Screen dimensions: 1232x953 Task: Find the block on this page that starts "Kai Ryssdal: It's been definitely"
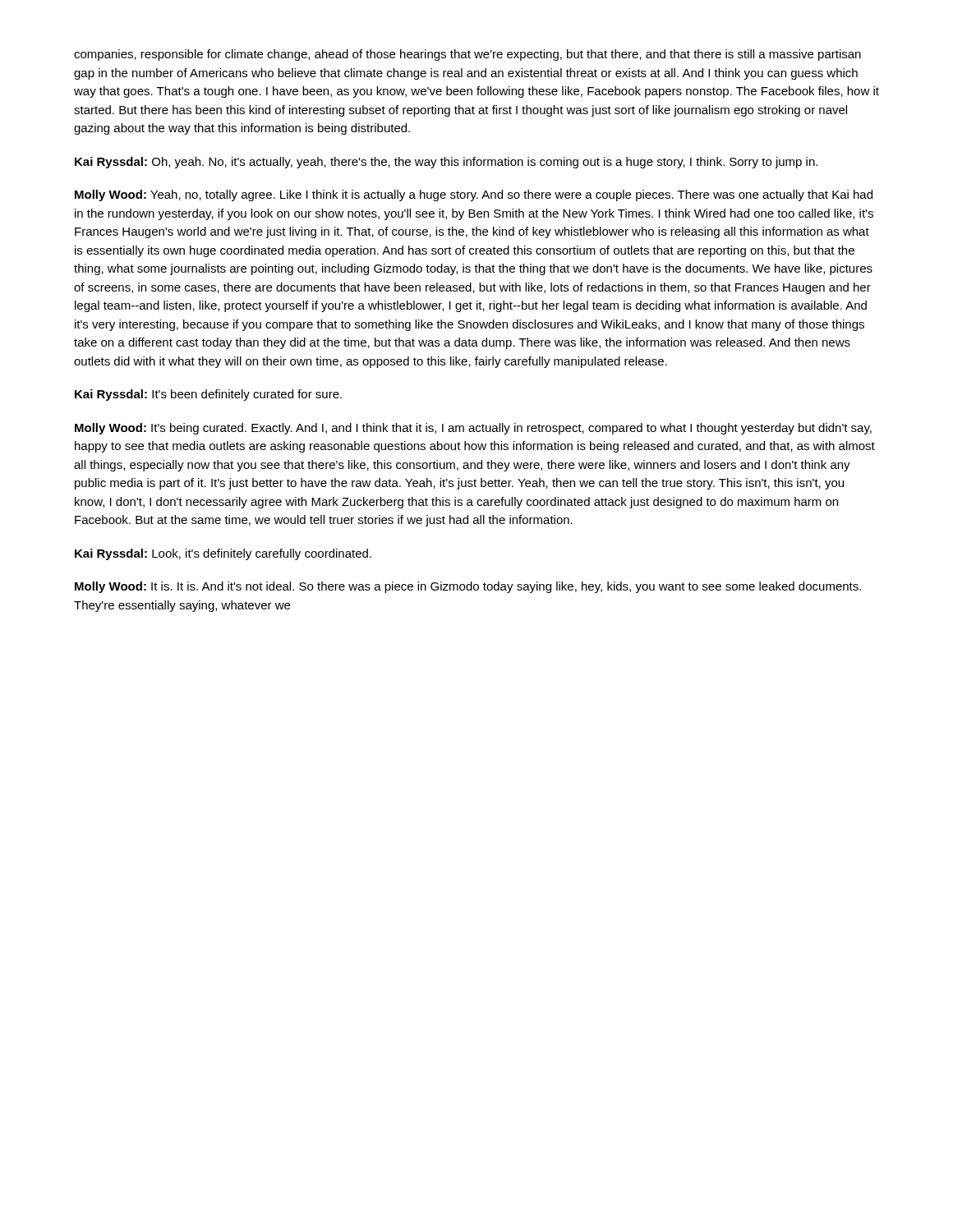coord(208,394)
